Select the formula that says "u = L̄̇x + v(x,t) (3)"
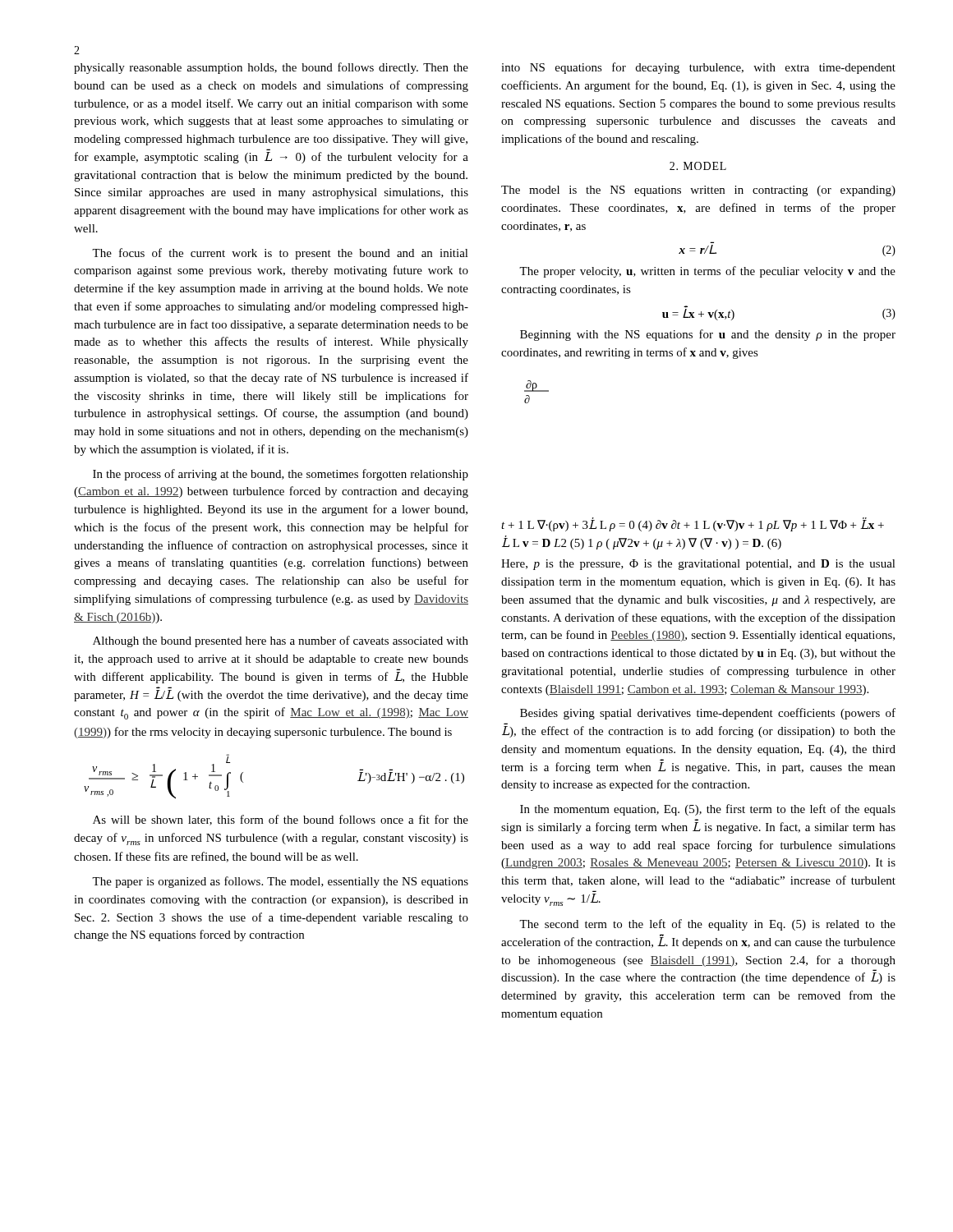This screenshot has height=1232, width=953. click(689, 313)
